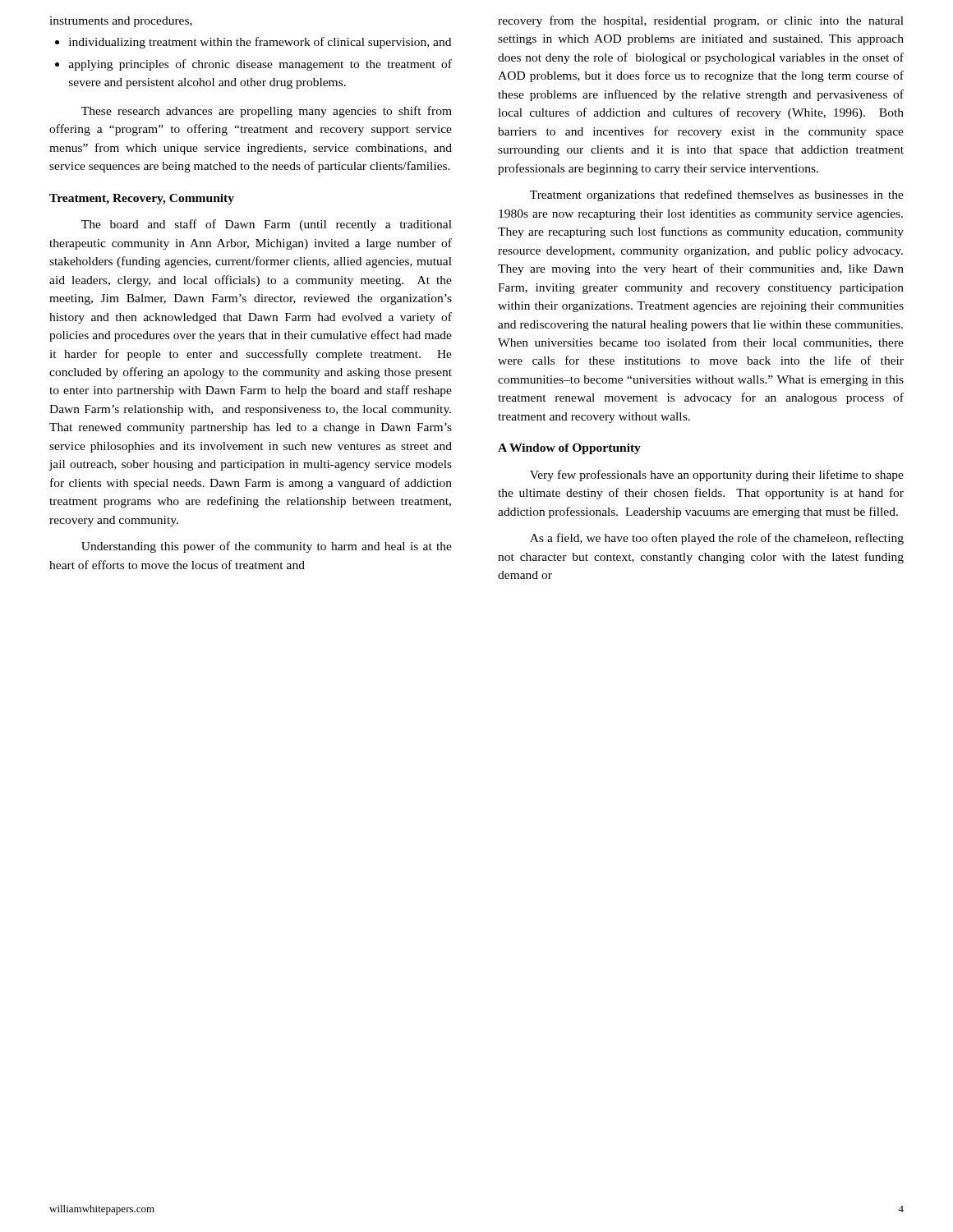Find the text block starting "individualizing treatment within the framework of clinical supervision,"

pyautogui.click(x=260, y=42)
